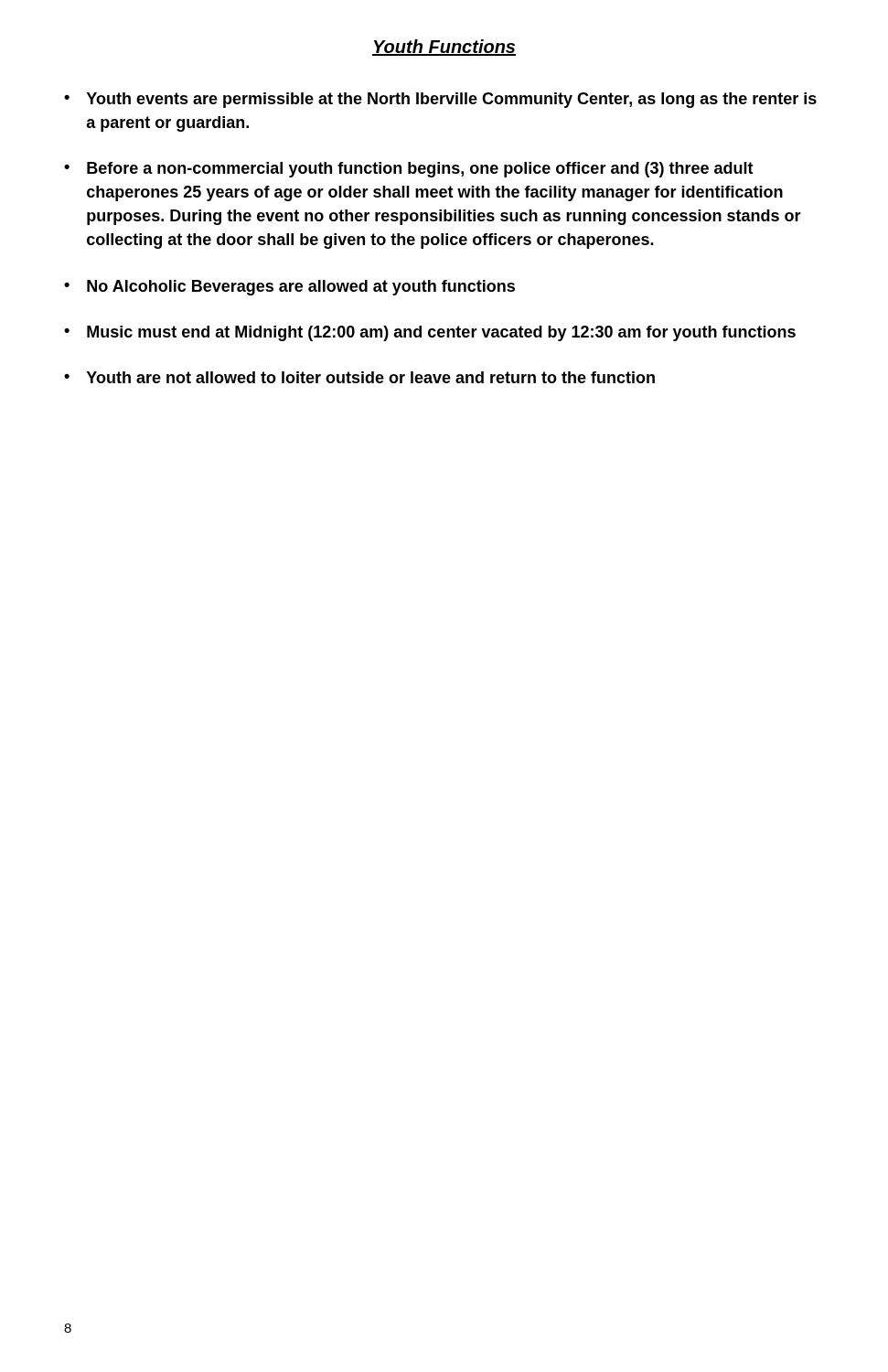Navigate to the text block starting "• Before a non-commercial youth"
Screen dimensions: 1372x888
pyautogui.click(x=444, y=204)
